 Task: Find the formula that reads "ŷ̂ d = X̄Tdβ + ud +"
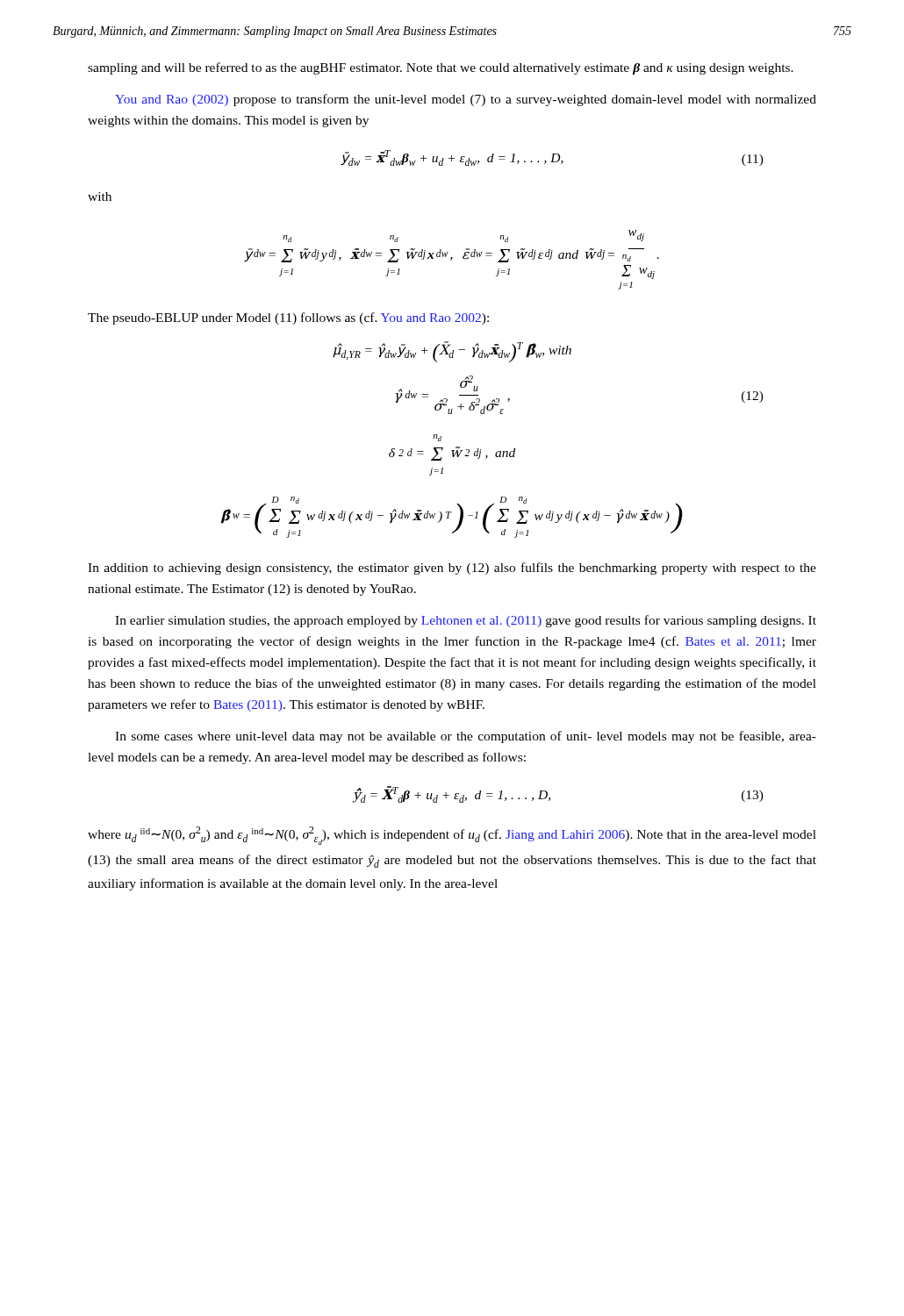click(558, 795)
